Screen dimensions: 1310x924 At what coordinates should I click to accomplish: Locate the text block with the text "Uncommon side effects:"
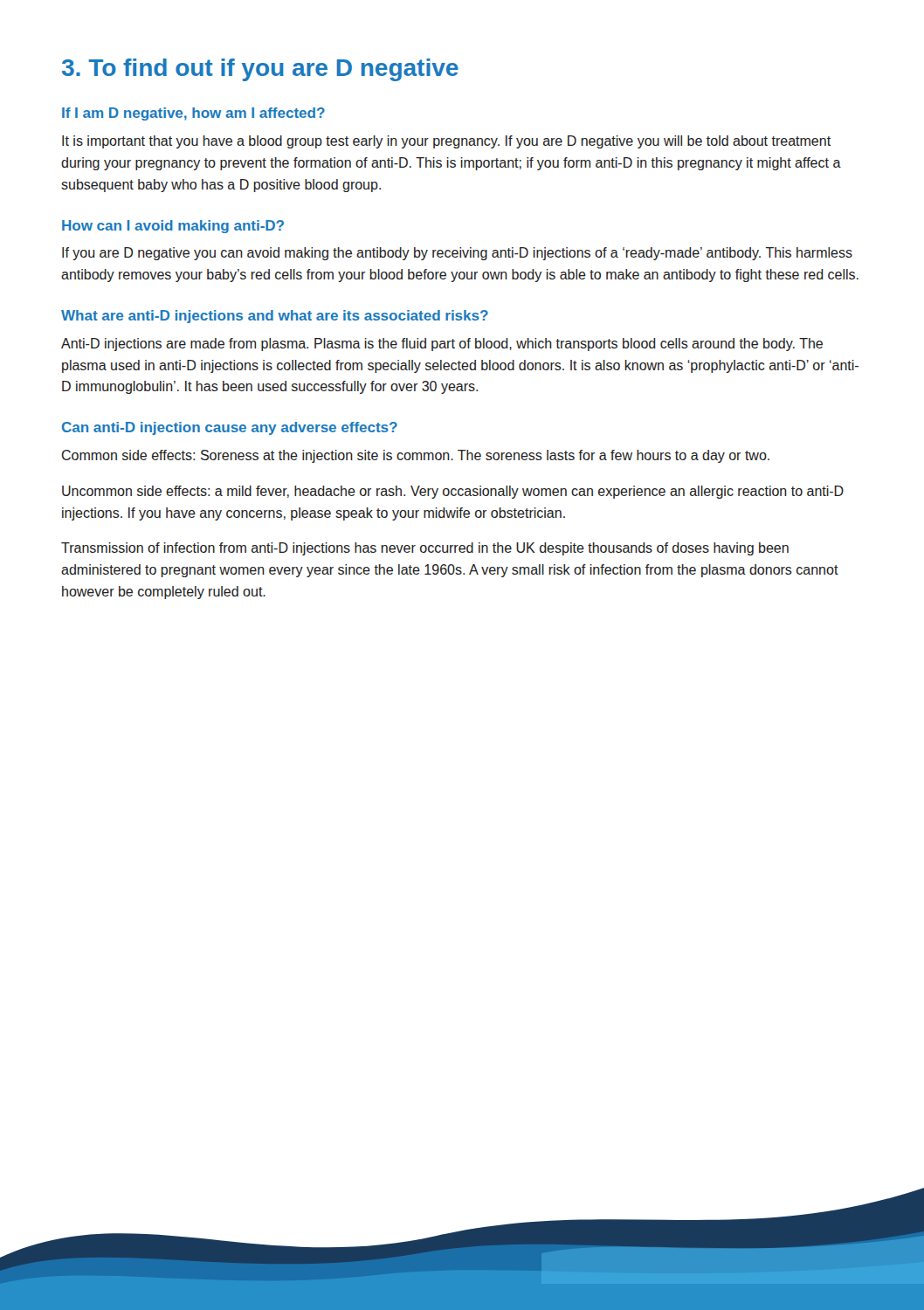(x=452, y=502)
